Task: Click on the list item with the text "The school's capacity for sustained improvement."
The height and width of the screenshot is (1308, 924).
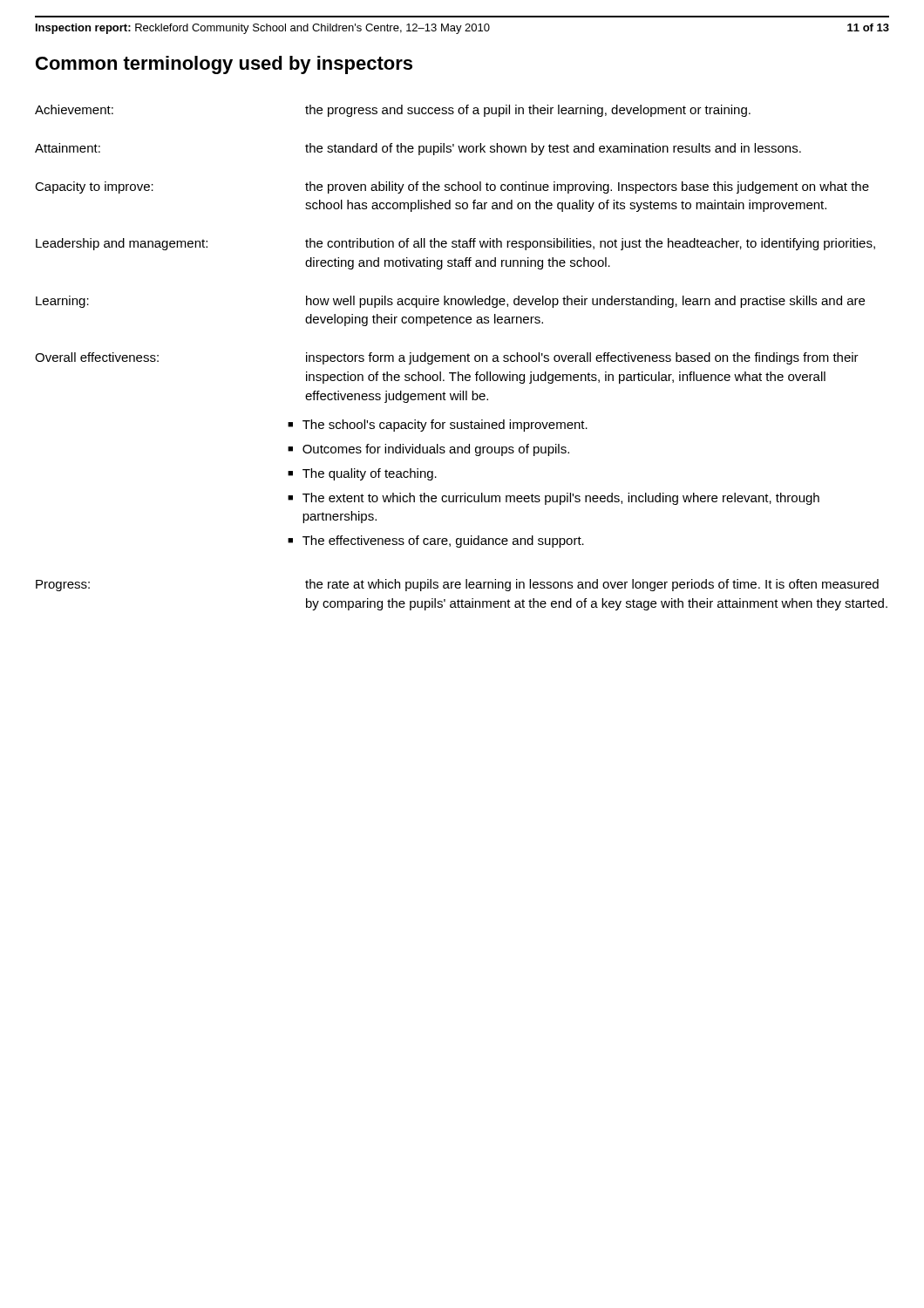Action: point(445,424)
